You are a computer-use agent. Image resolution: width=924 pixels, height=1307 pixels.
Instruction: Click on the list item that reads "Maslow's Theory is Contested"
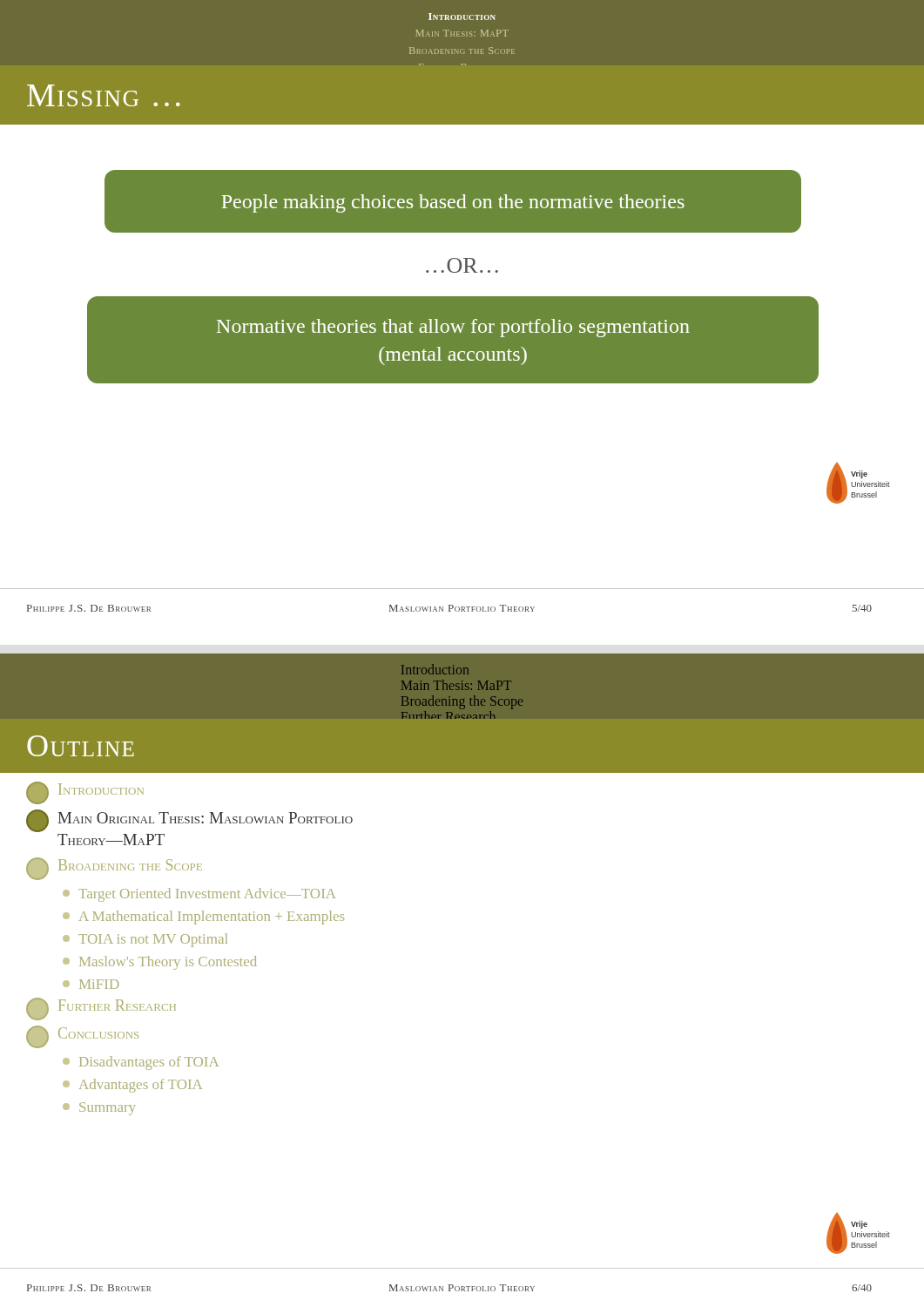coord(160,962)
